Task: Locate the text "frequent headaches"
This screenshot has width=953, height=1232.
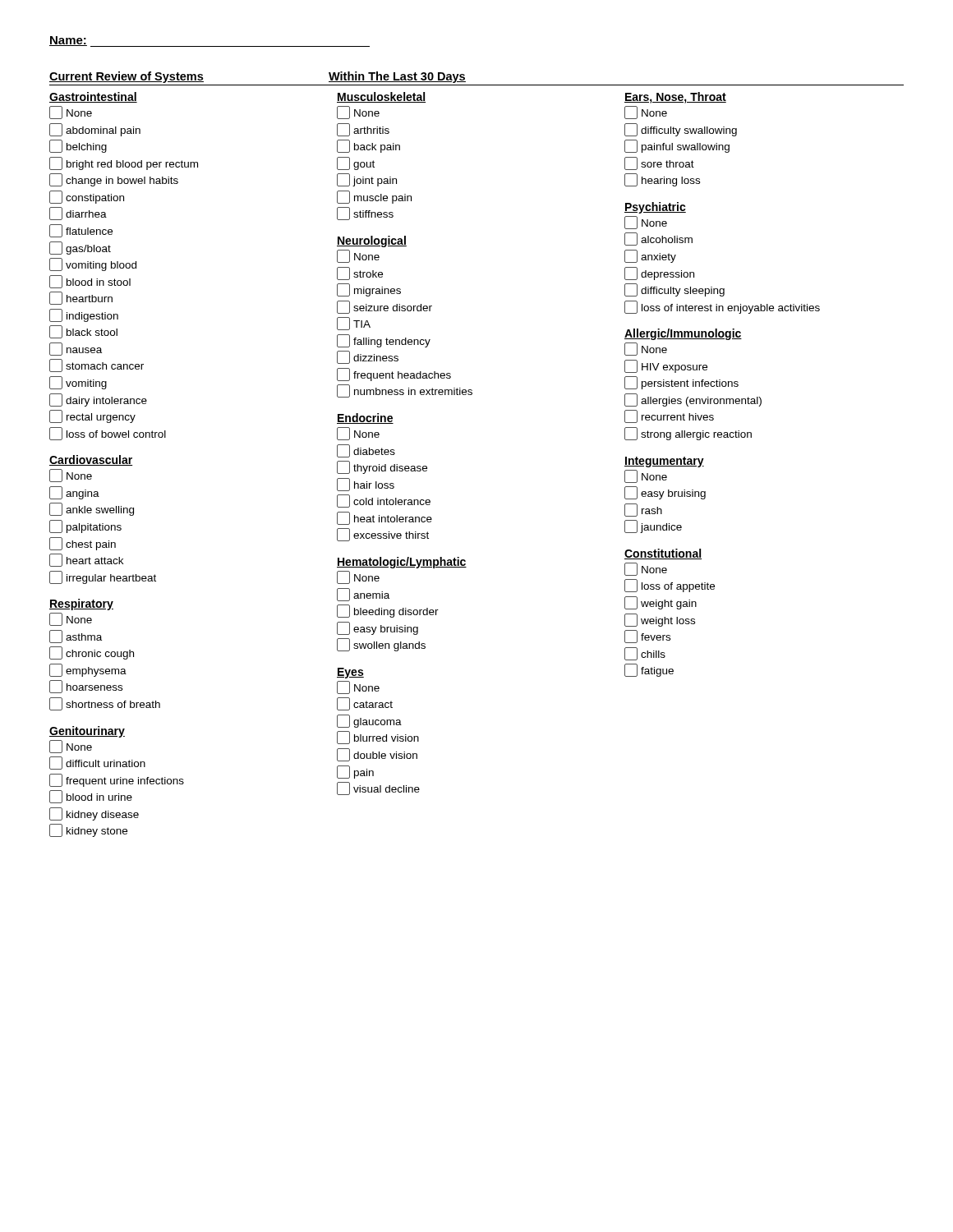Action: tap(394, 375)
